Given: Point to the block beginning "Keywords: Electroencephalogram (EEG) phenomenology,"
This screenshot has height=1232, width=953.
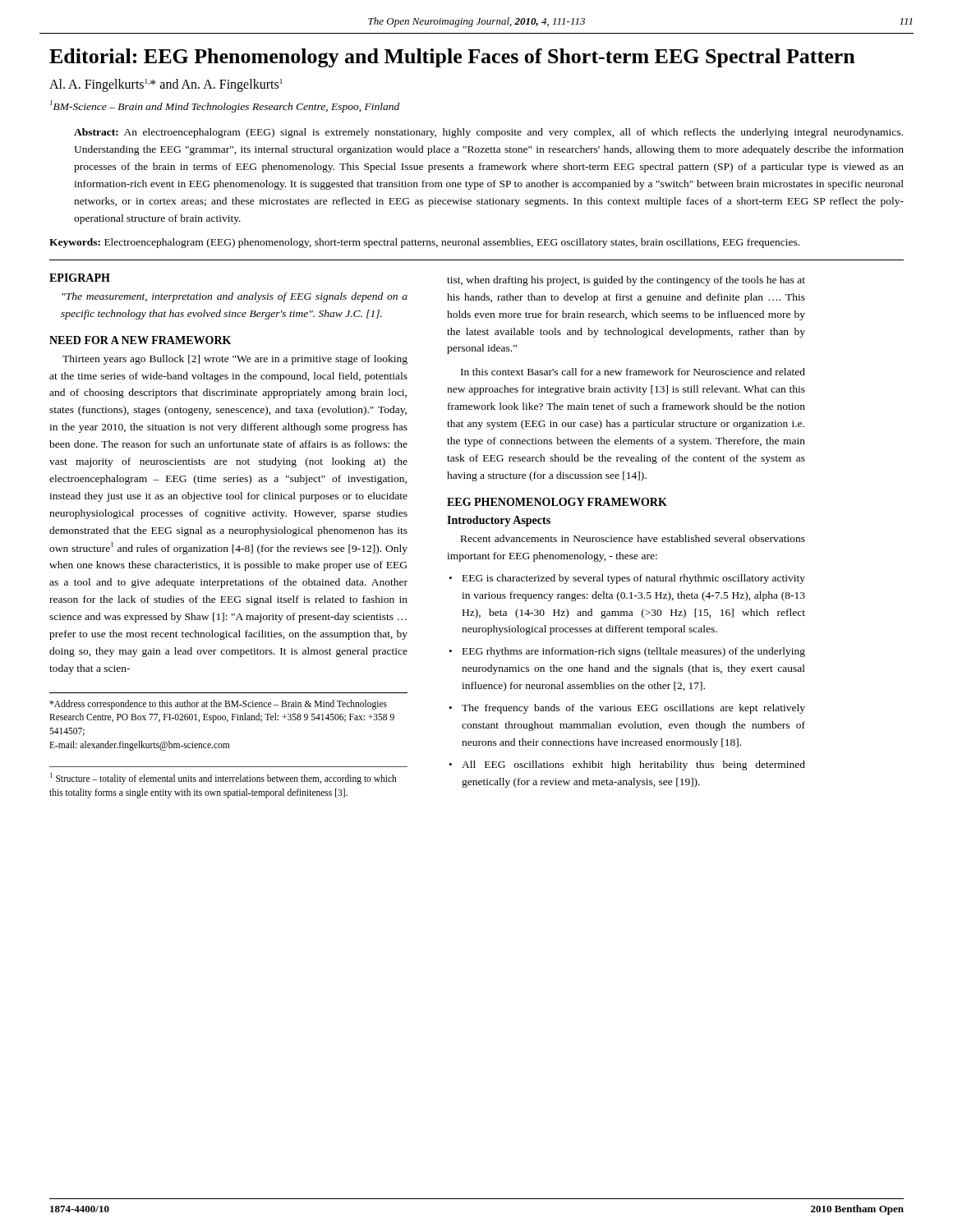Looking at the screenshot, I should coord(425,242).
